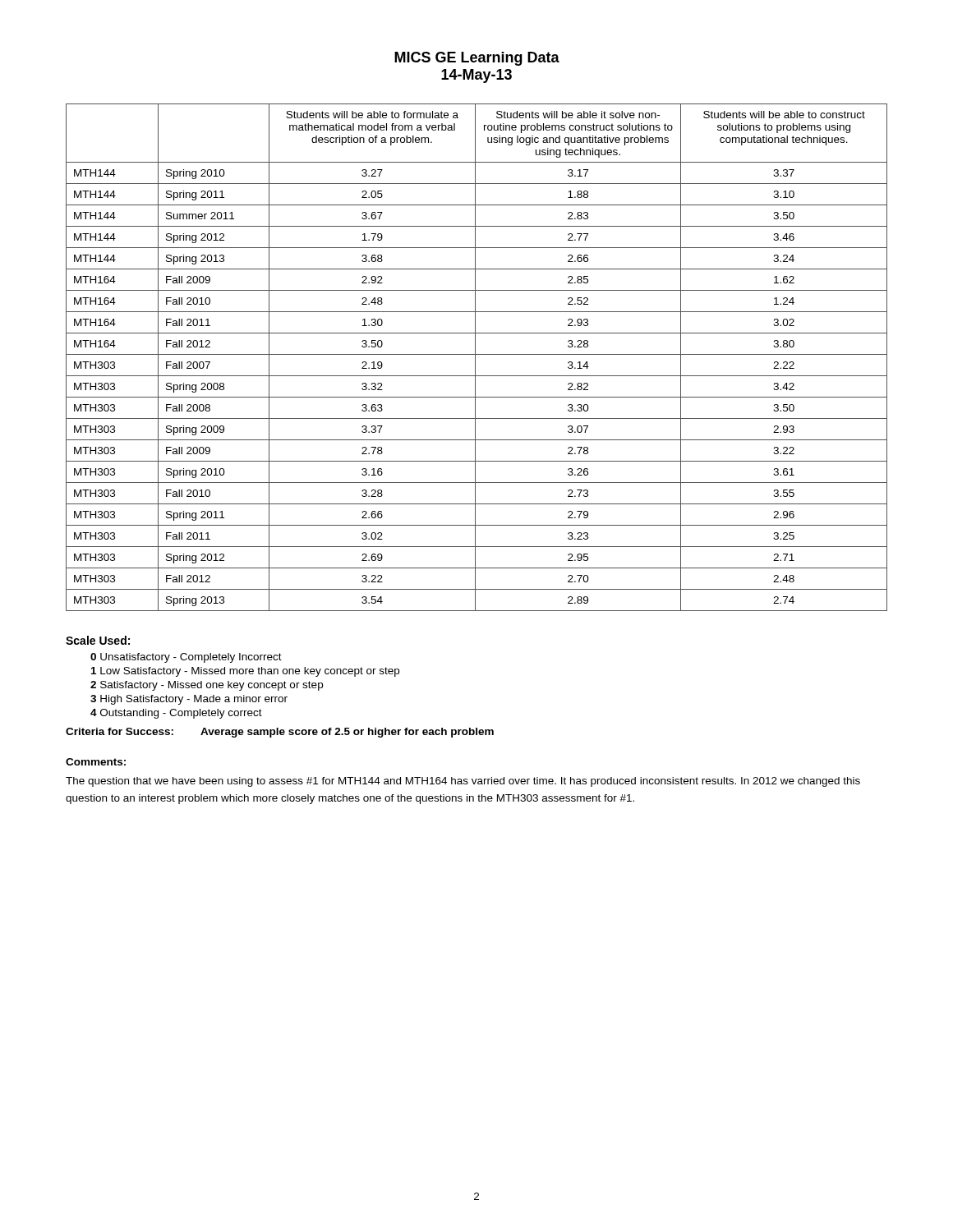This screenshot has height=1232, width=953.
Task: Locate the block starting "Scale Used:"
Action: point(98,641)
